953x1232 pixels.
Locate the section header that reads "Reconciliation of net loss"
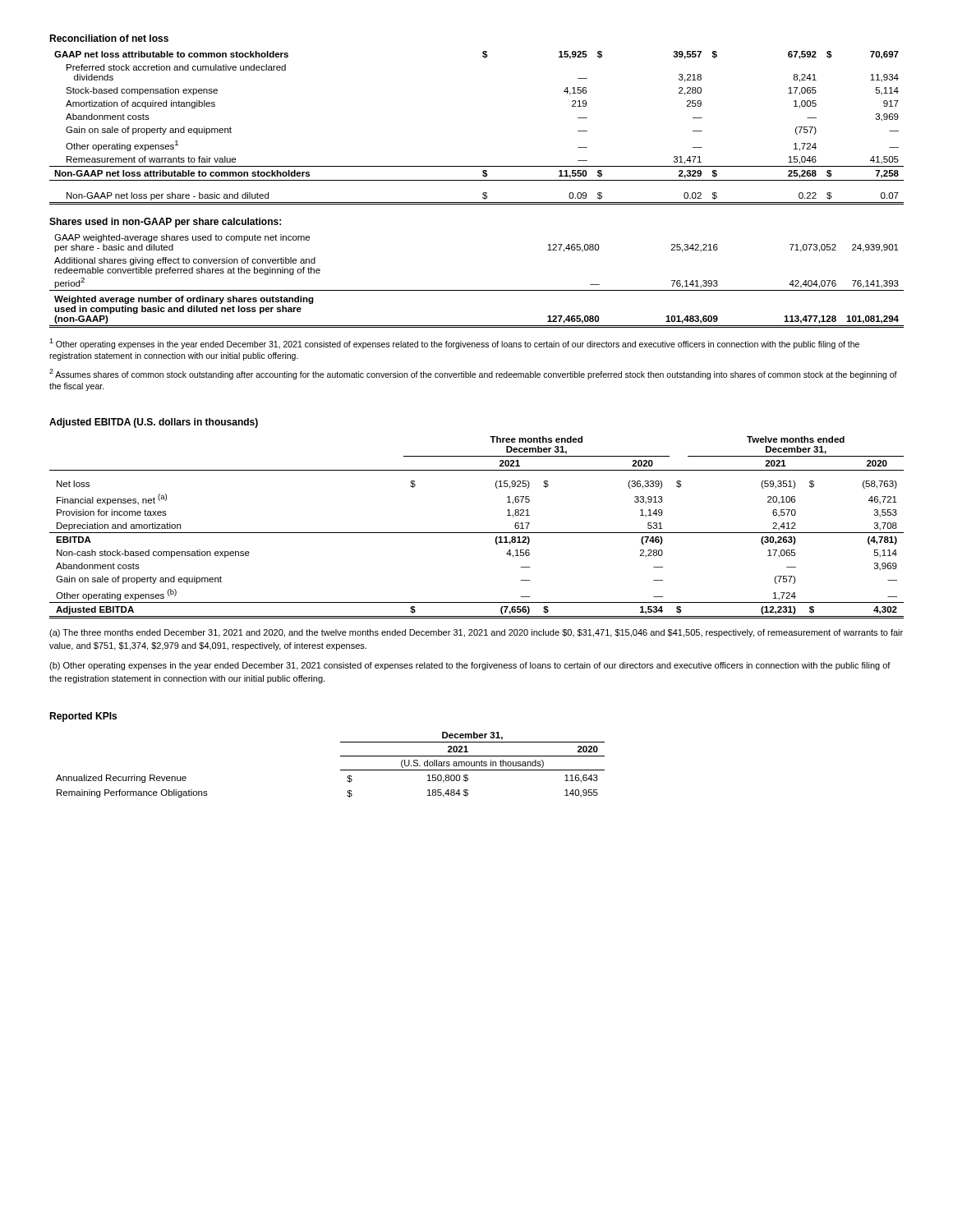pyautogui.click(x=109, y=39)
